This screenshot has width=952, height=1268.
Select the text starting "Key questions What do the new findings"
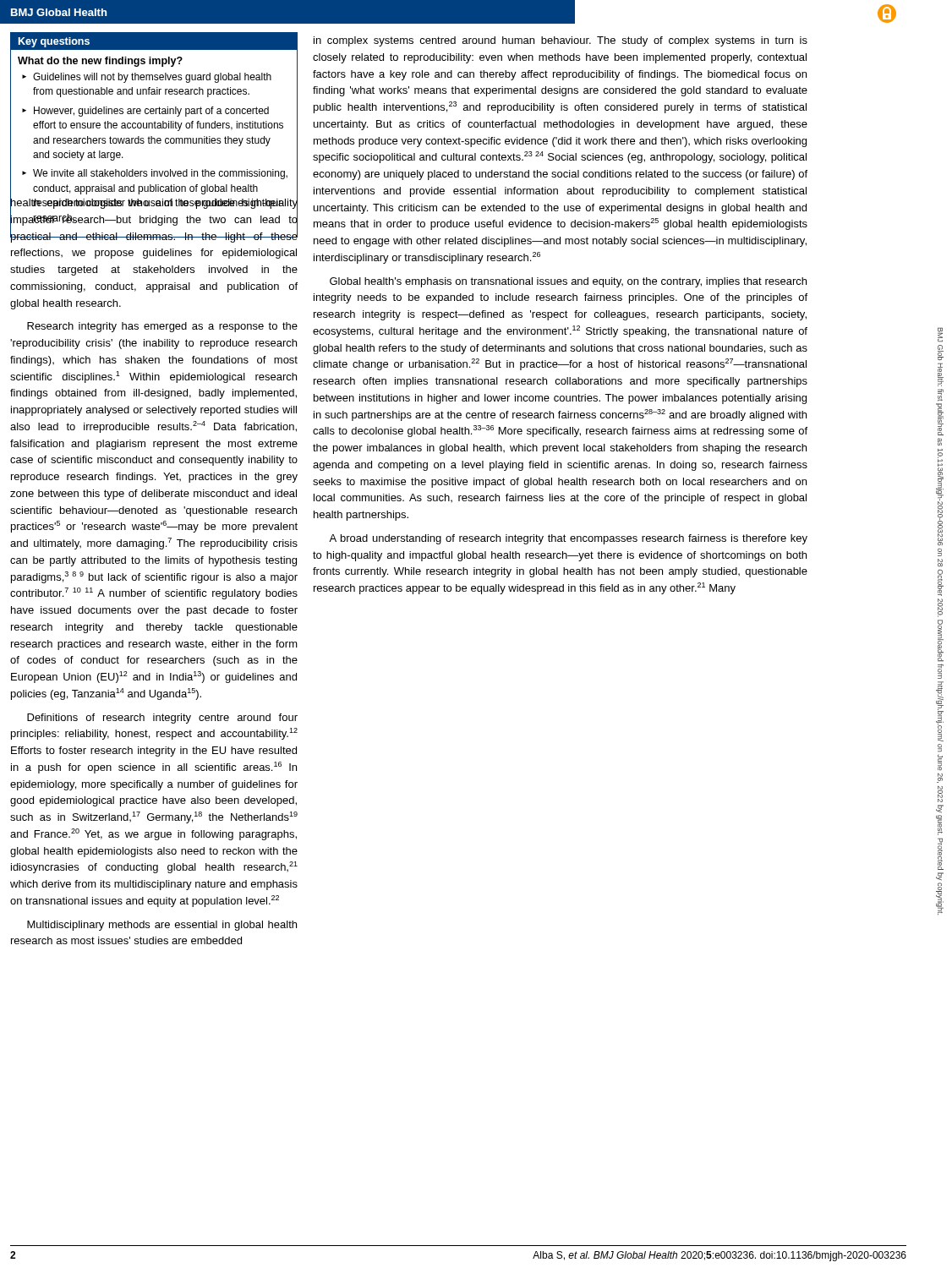pyautogui.click(x=154, y=135)
